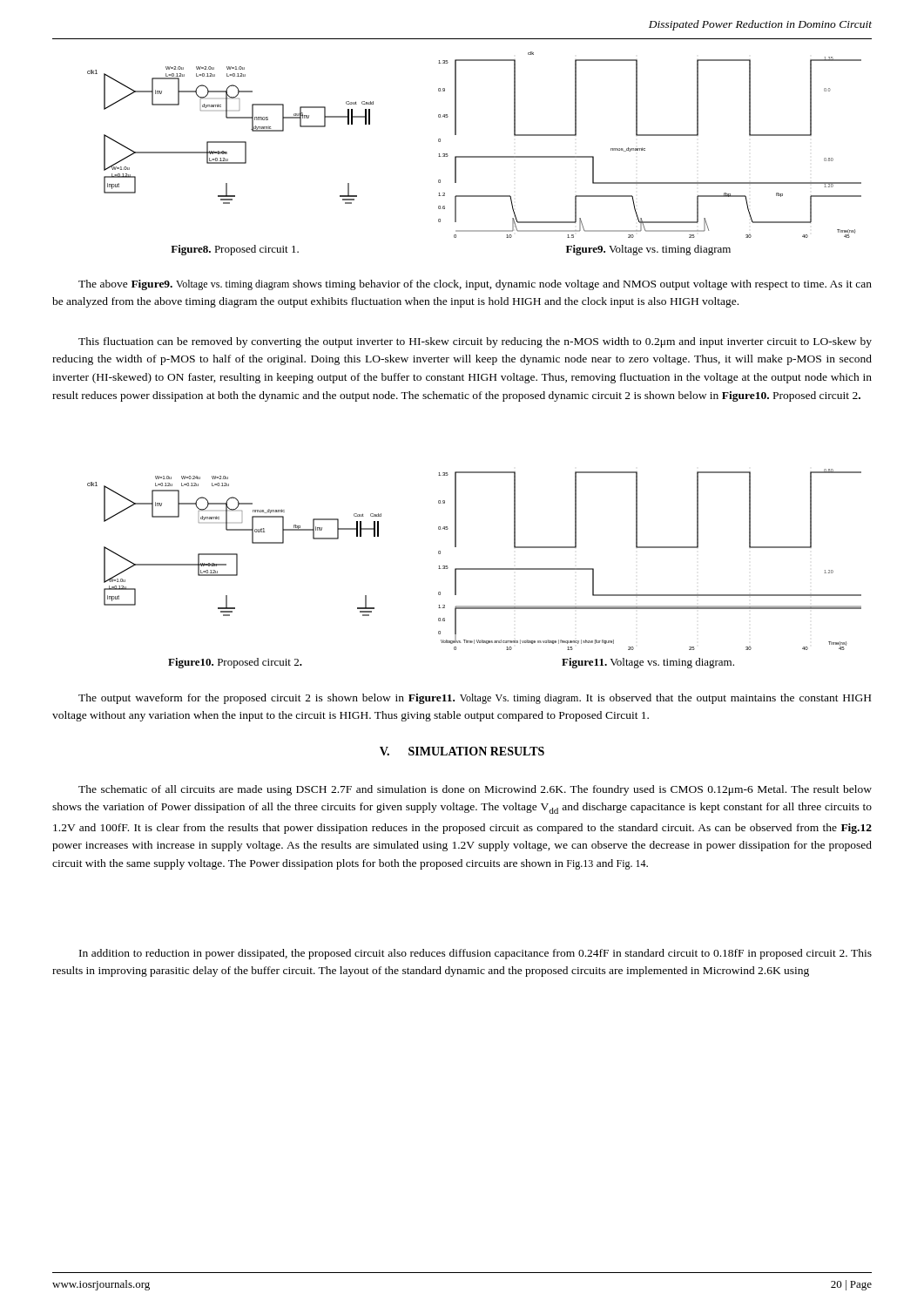Image resolution: width=924 pixels, height=1307 pixels.
Task: Point to the element starting "This fluctuation can be removed by"
Action: point(462,369)
